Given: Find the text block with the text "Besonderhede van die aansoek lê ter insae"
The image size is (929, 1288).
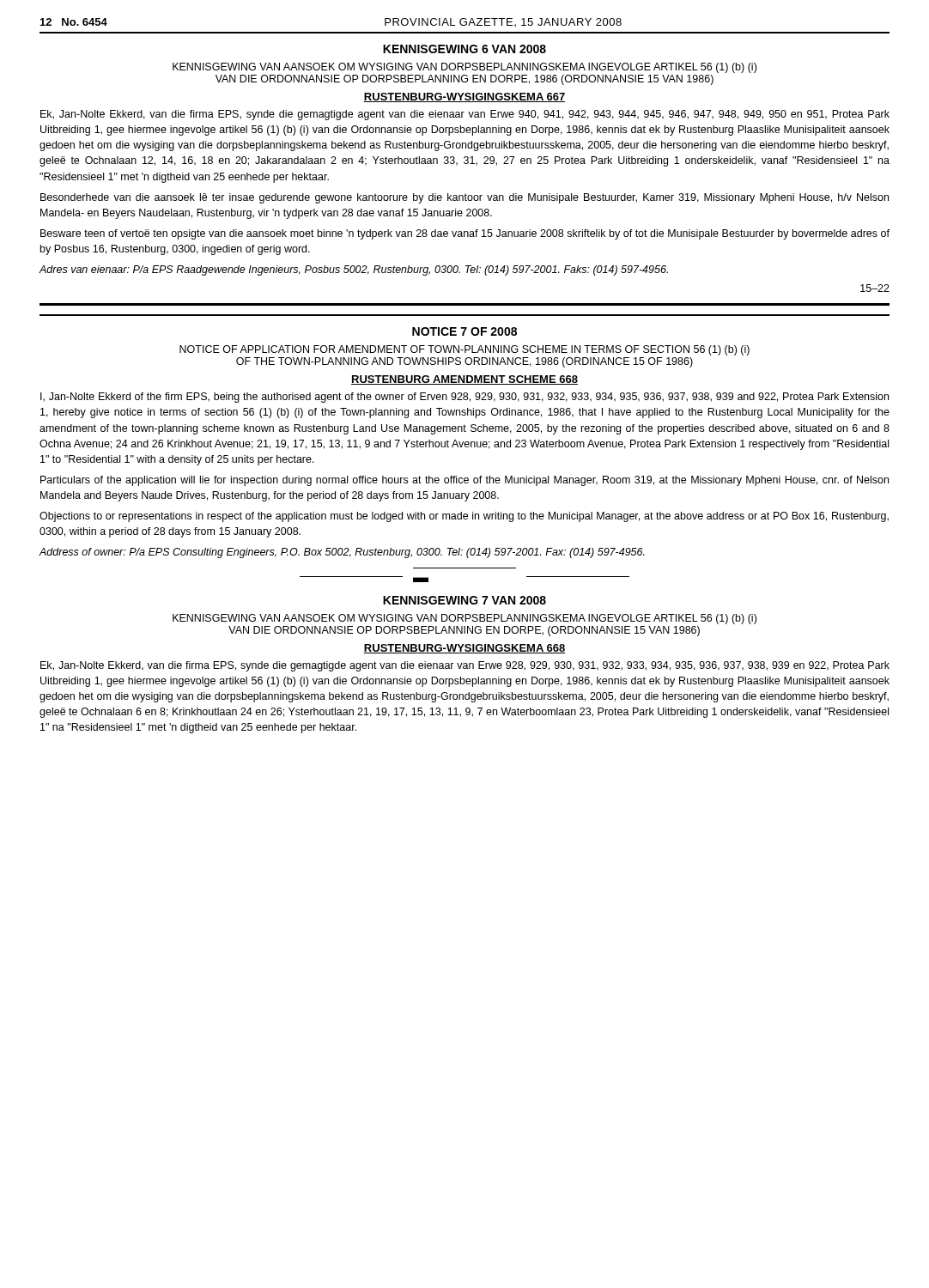Looking at the screenshot, I should (464, 205).
